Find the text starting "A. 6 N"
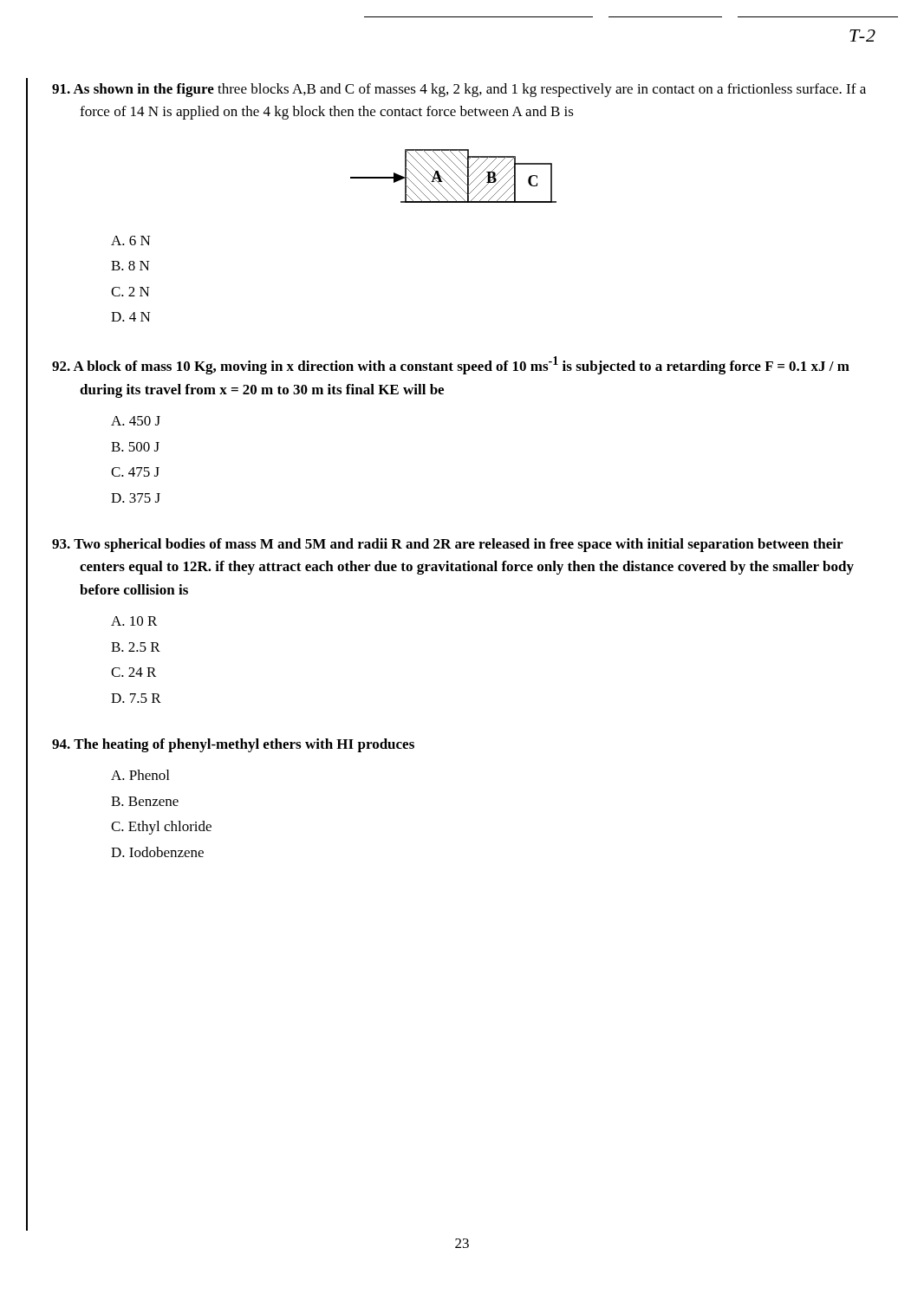This screenshot has width=924, height=1300. (131, 240)
